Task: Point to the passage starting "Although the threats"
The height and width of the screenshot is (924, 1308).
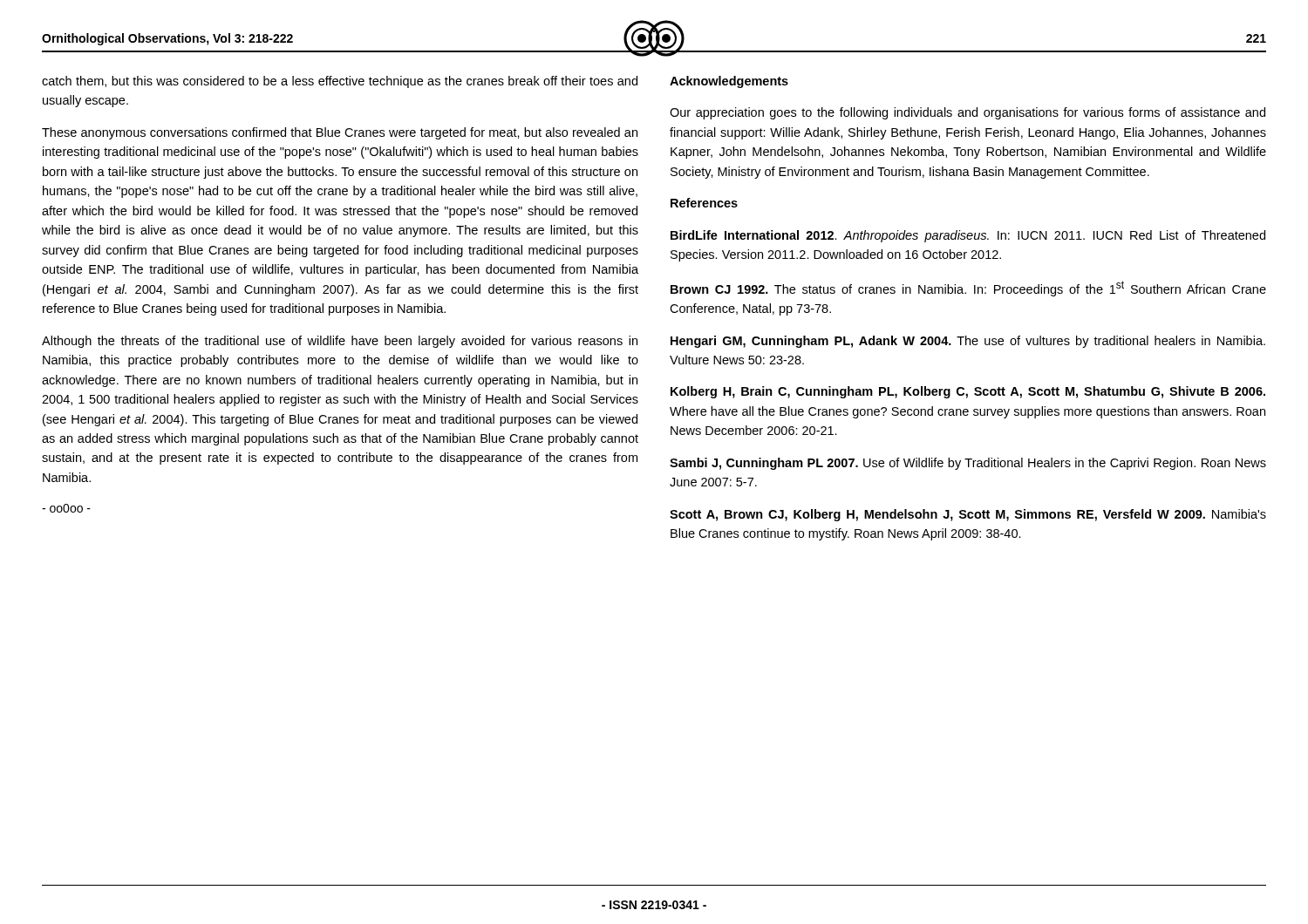Action: point(340,409)
